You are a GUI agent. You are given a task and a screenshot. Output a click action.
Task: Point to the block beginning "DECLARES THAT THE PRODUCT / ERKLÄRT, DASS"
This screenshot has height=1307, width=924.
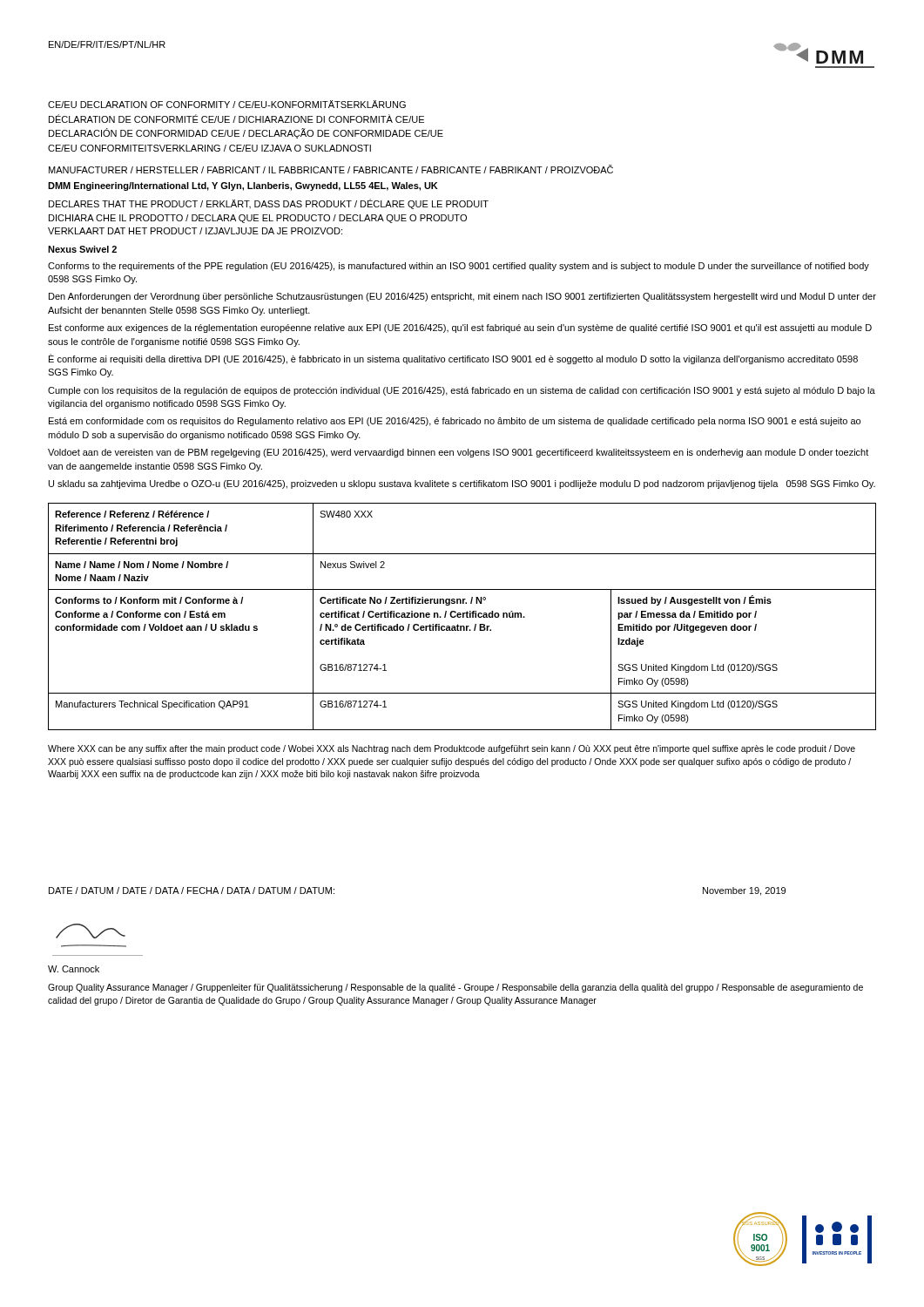coord(268,218)
